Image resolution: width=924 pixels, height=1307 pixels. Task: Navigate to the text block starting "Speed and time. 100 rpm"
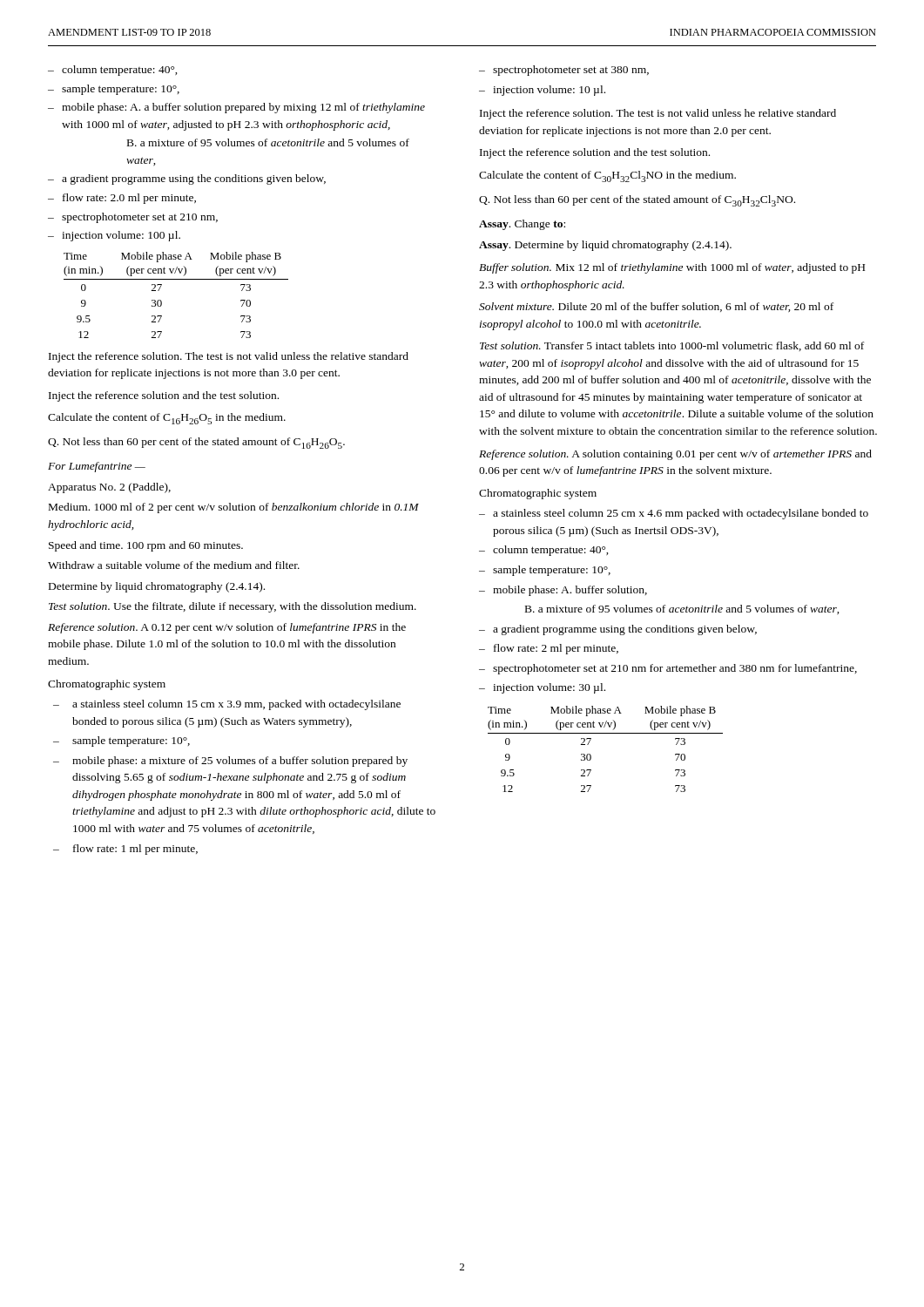coord(146,545)
